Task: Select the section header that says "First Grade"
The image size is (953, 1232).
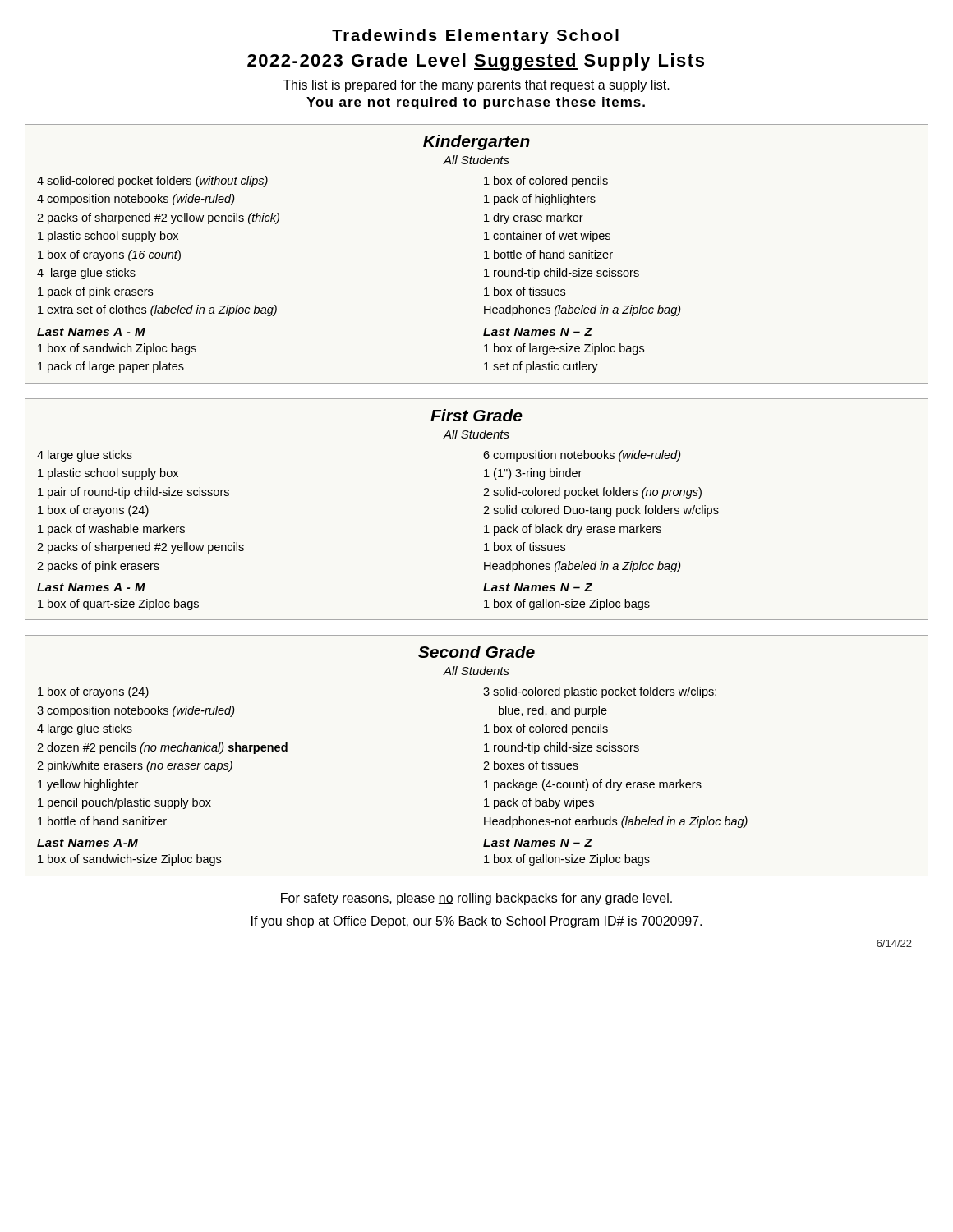Action: click(x=476, y=415)
